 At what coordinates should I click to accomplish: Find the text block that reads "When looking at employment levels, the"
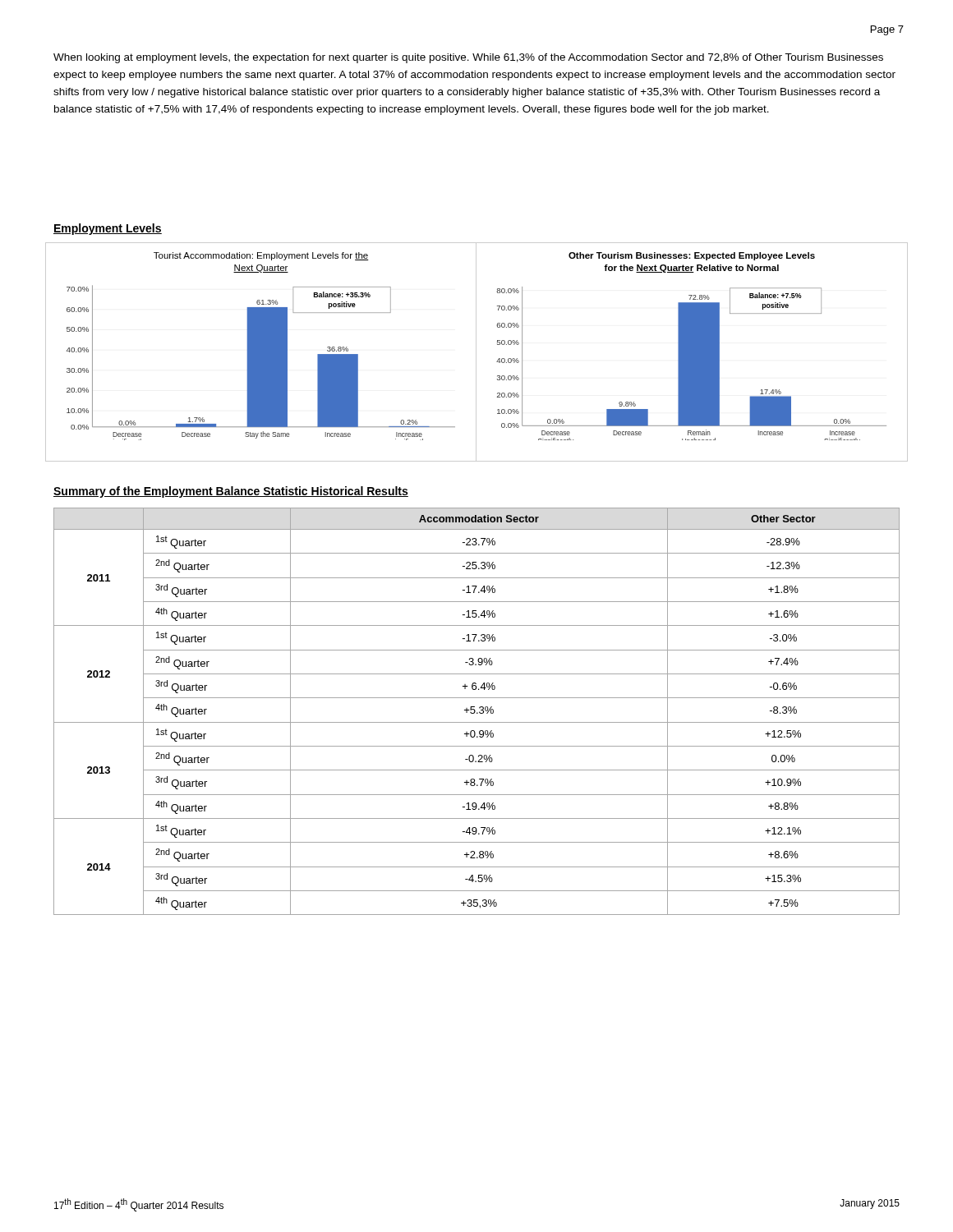[x=474, y=83]
